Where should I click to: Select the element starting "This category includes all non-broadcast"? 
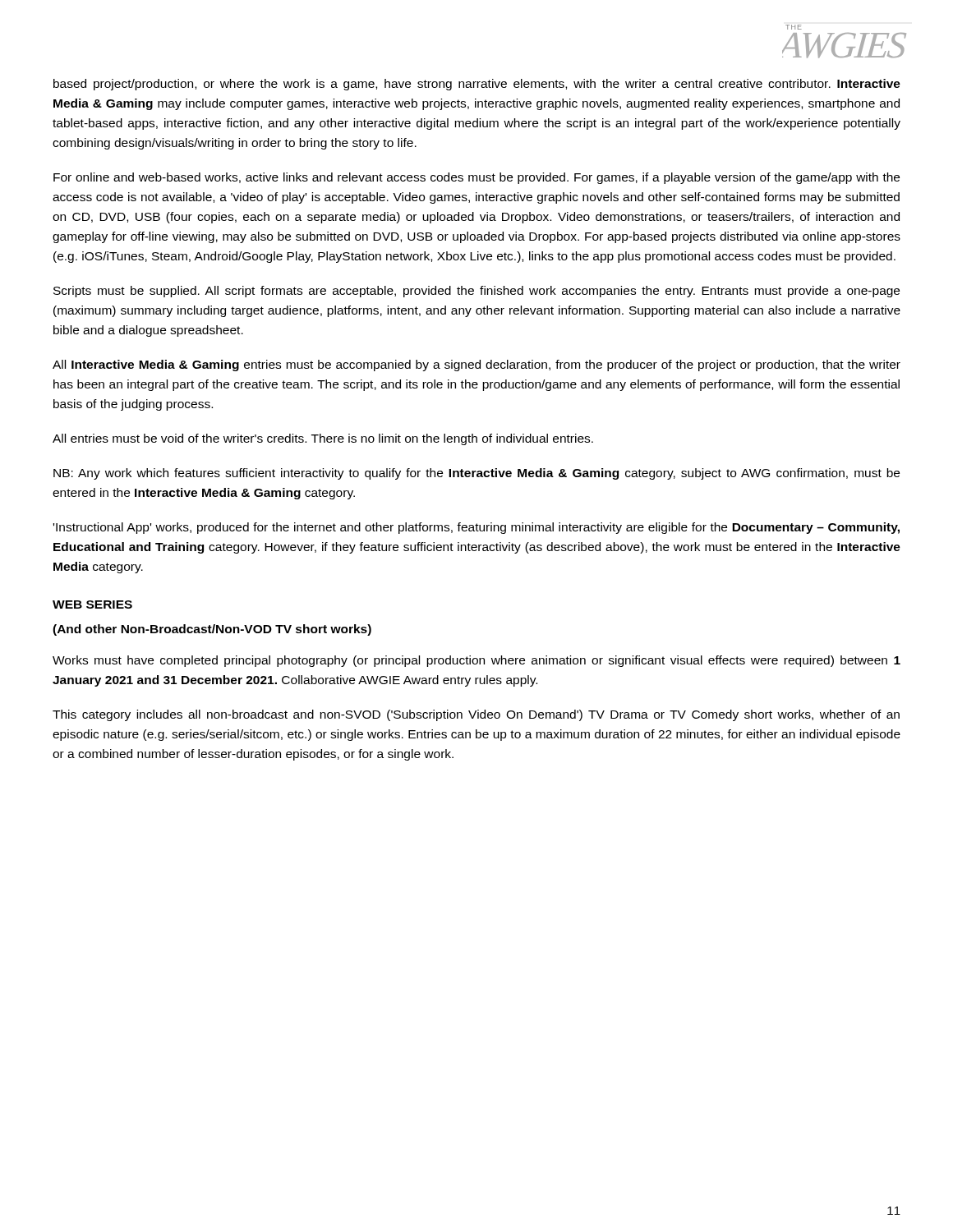tap(476, 734)
